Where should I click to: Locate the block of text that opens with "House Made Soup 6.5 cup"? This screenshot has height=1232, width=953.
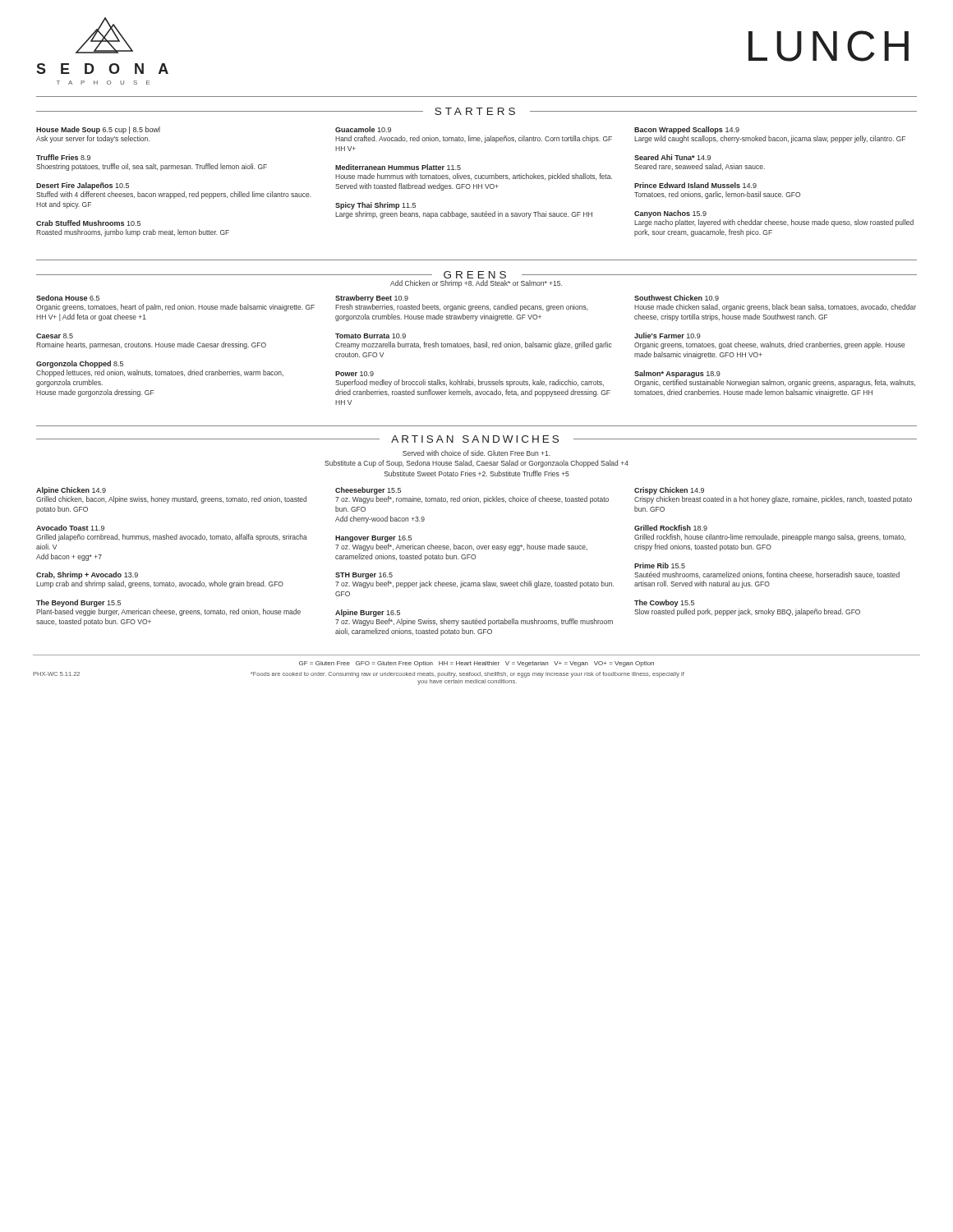tap(98, 130)
